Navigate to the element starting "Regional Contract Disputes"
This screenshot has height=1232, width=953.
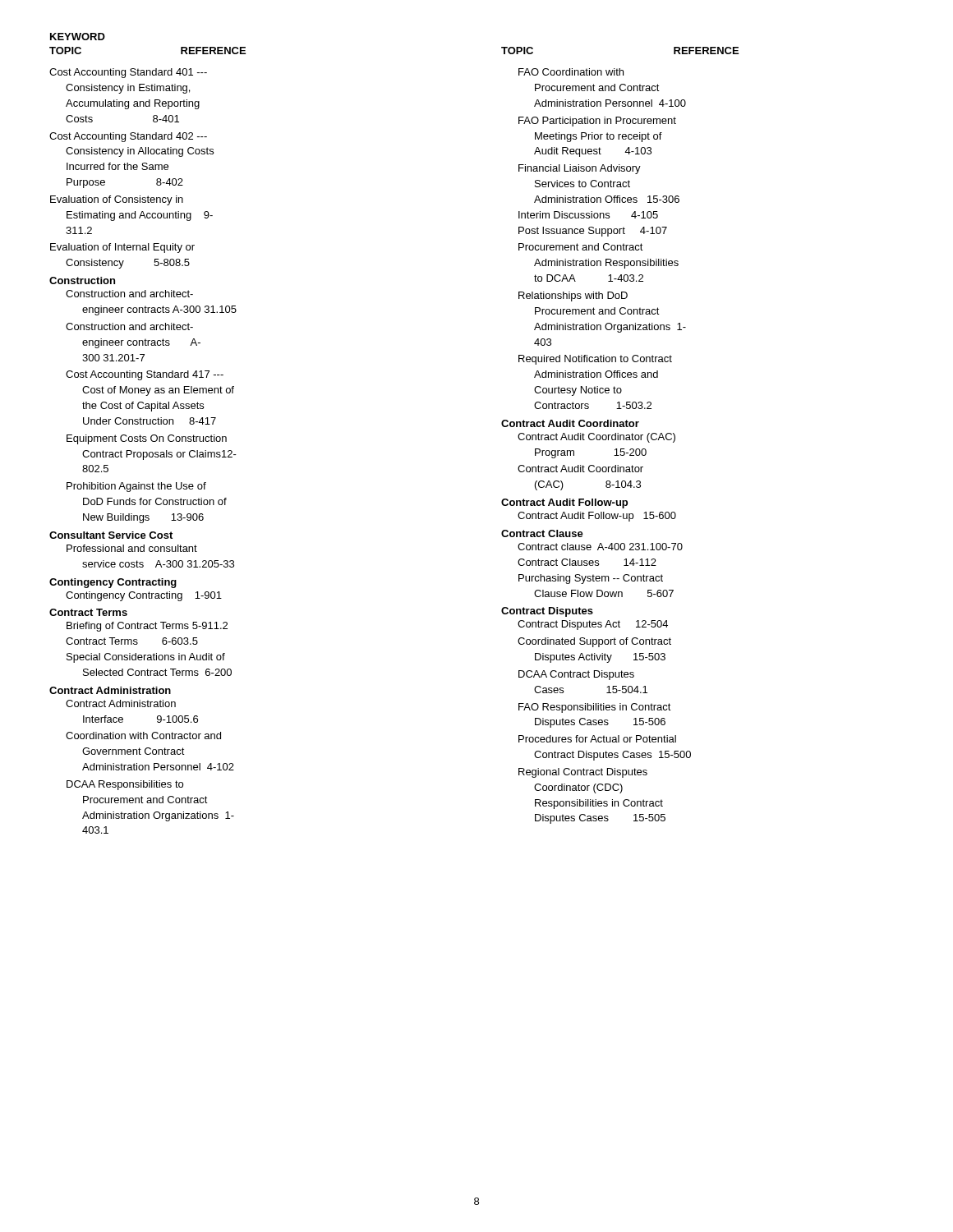click(583, 772)
